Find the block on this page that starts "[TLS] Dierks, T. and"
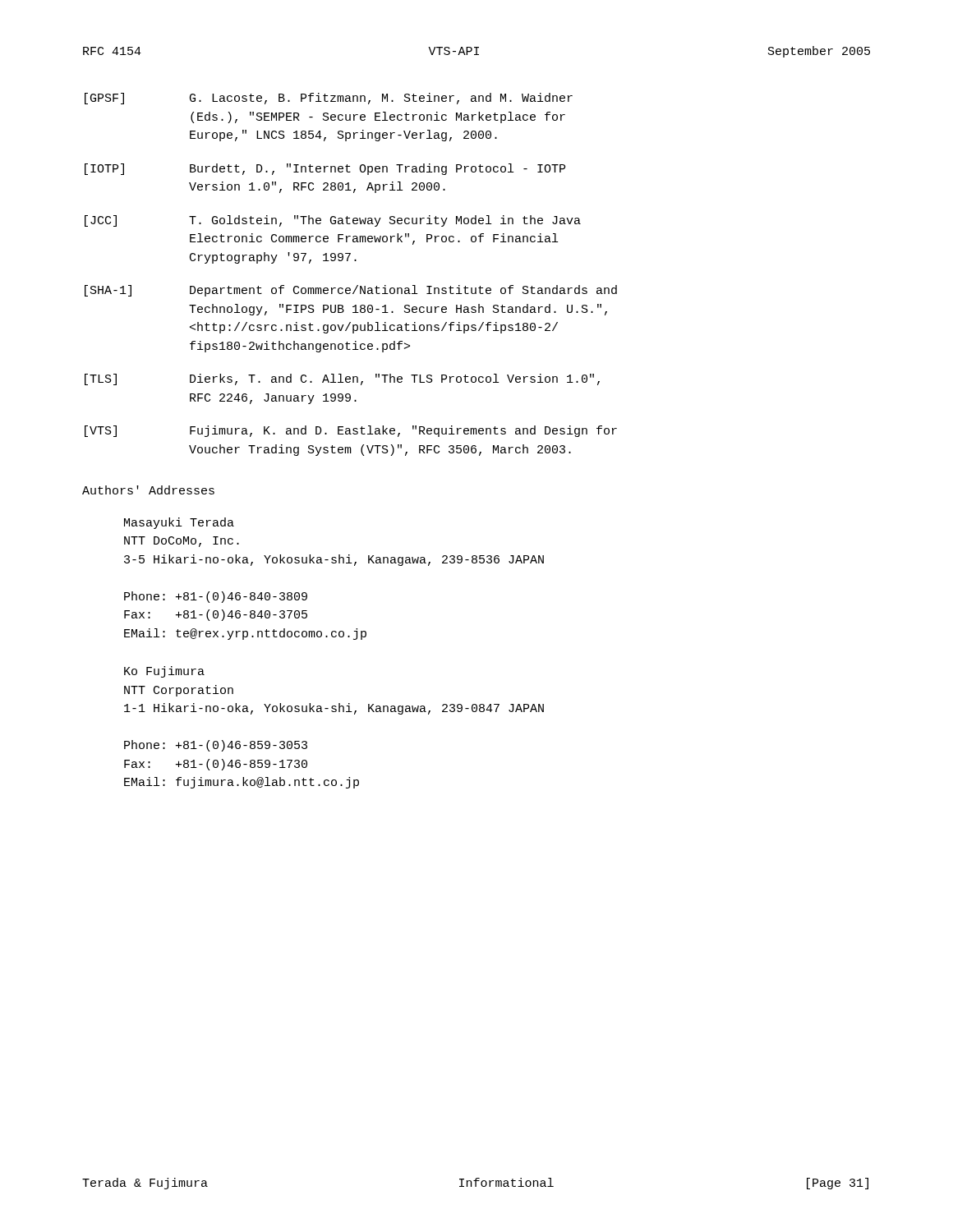This screenshot has height=1232, width=953. click(x=476, y=390)
